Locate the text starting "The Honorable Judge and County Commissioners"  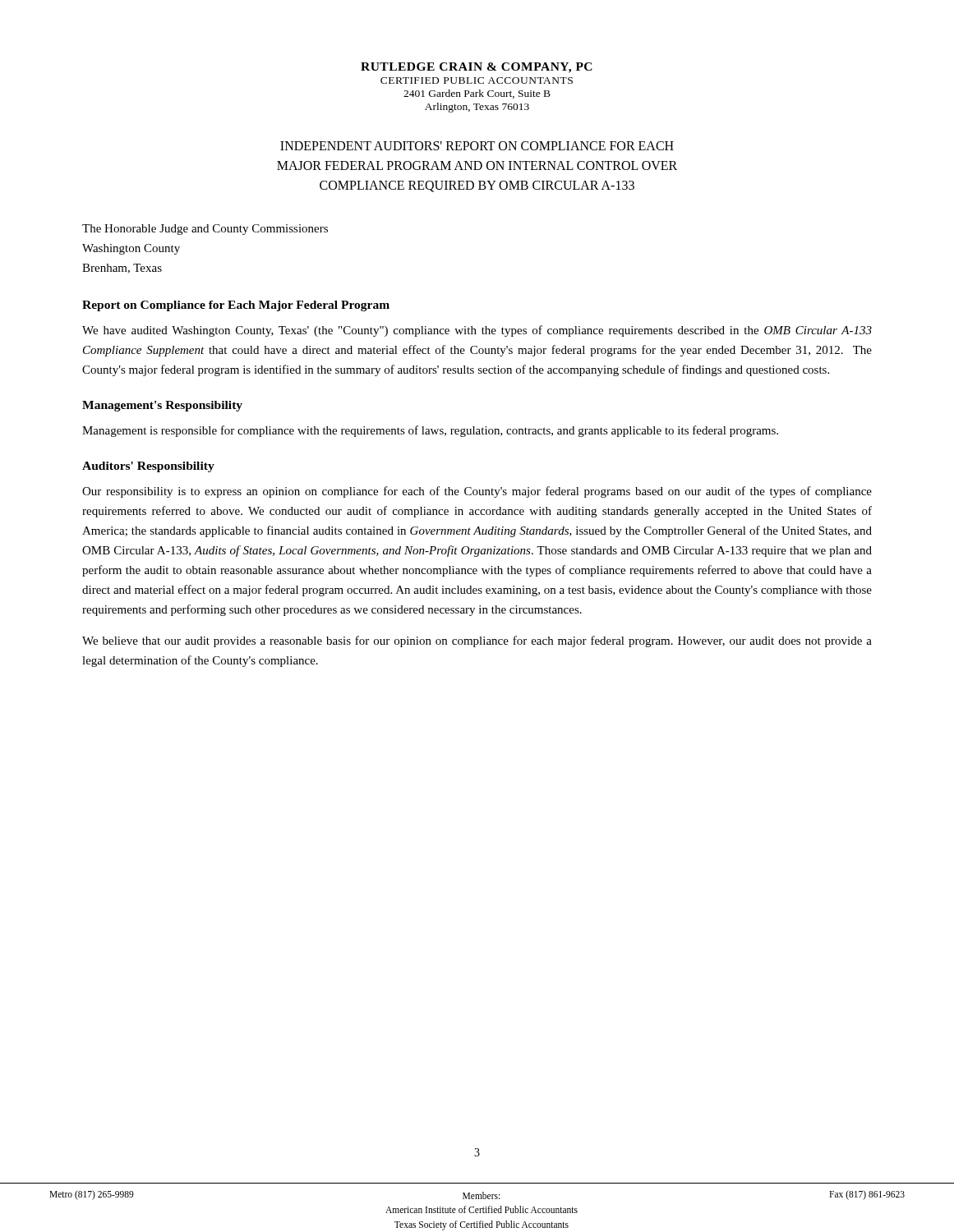coord(205,230)
